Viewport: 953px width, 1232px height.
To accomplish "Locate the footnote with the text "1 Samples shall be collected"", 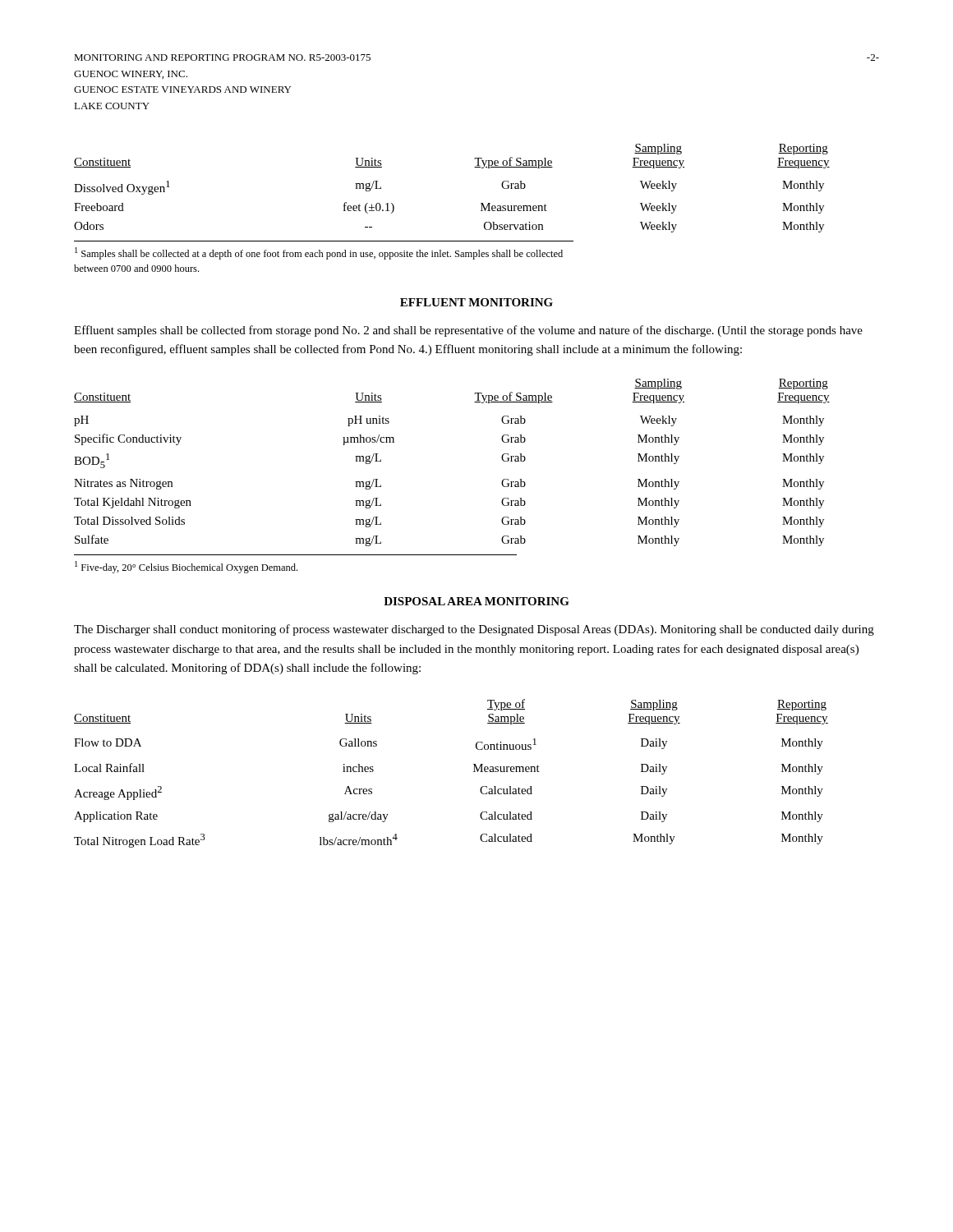I will (318, 260).
